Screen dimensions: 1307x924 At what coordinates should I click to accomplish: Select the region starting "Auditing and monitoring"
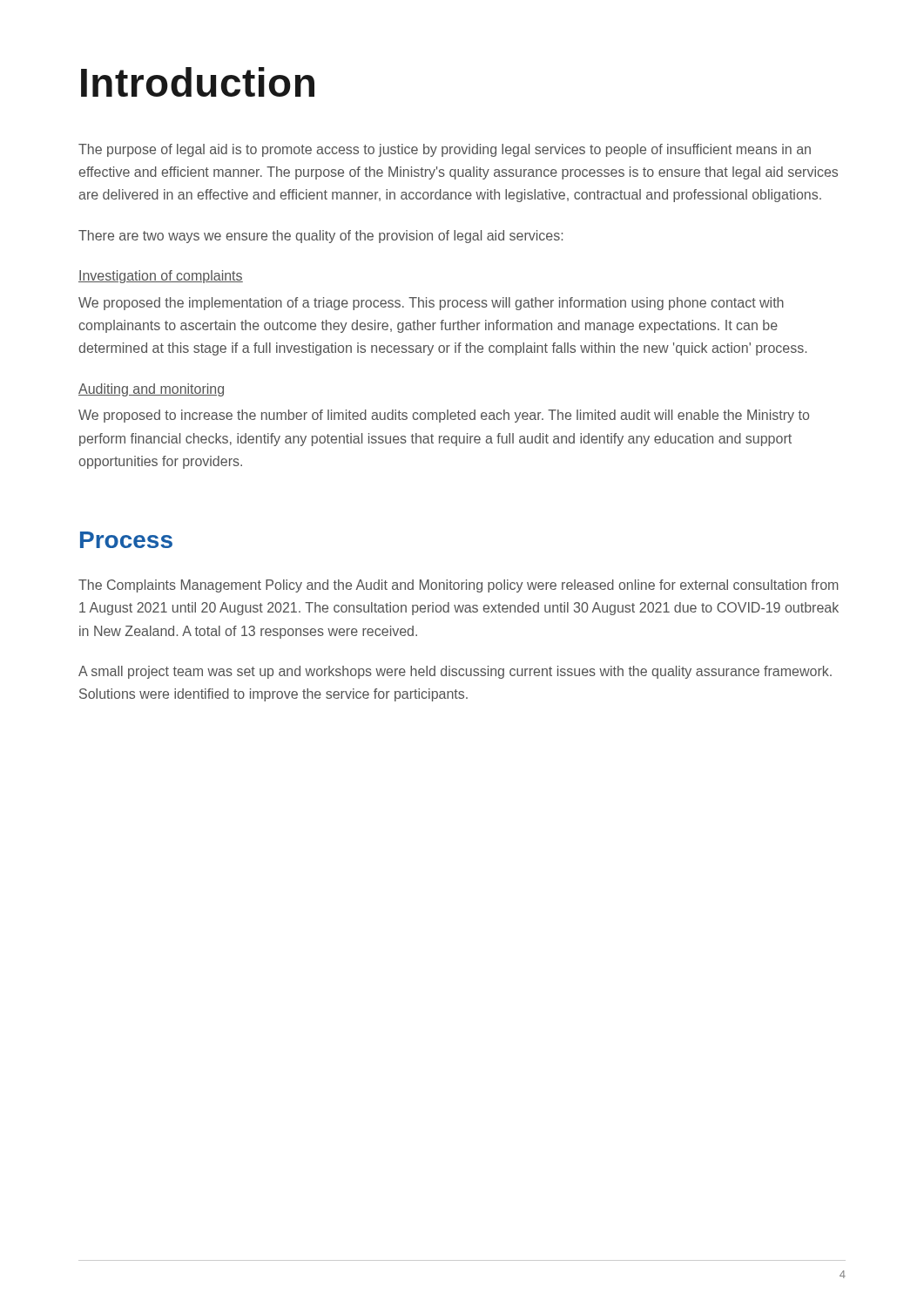click(x=151, y=390)
